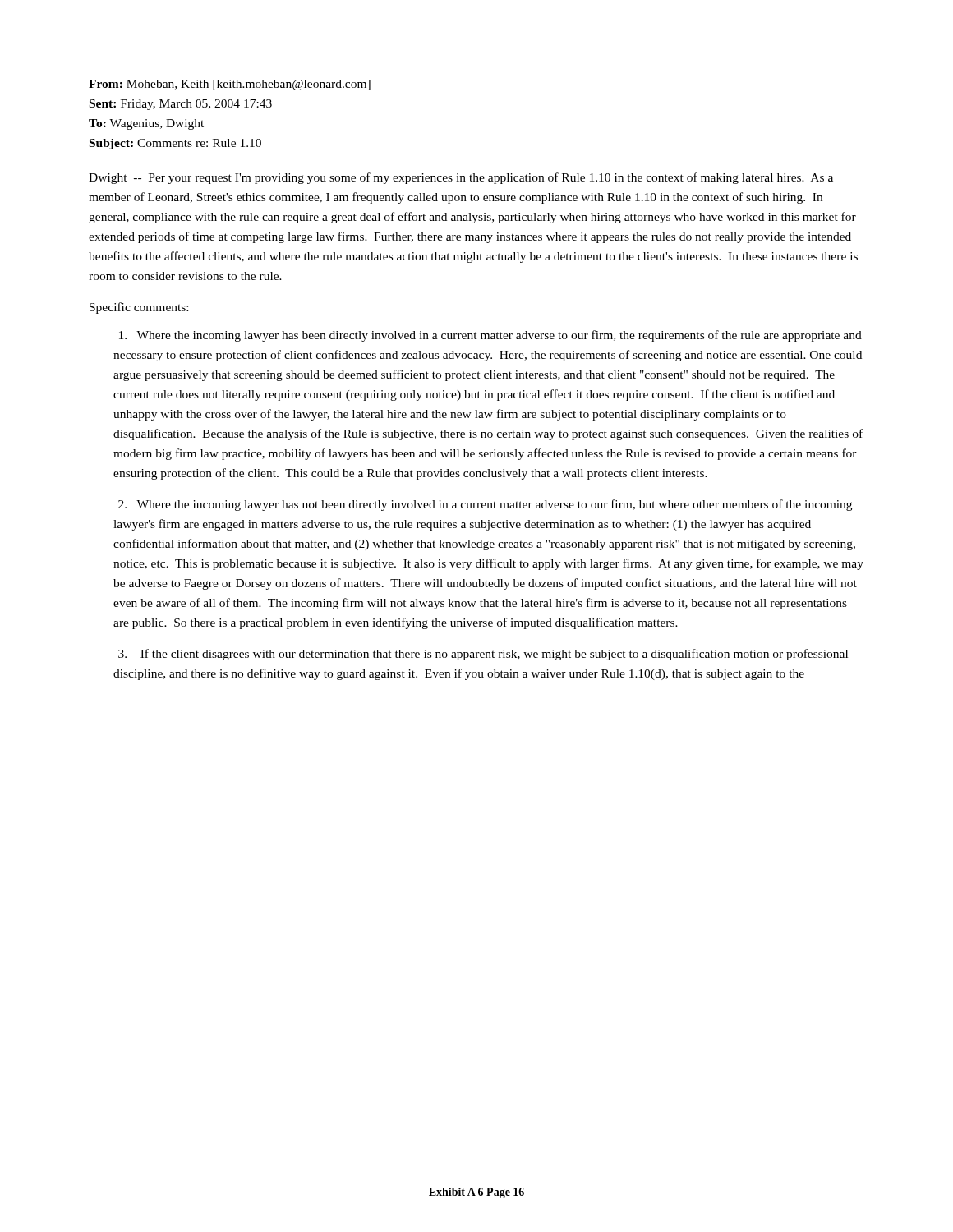The image size is (953, 1232).
Task: Select the passage starting "3. If the client"
Action: point(477,664)
